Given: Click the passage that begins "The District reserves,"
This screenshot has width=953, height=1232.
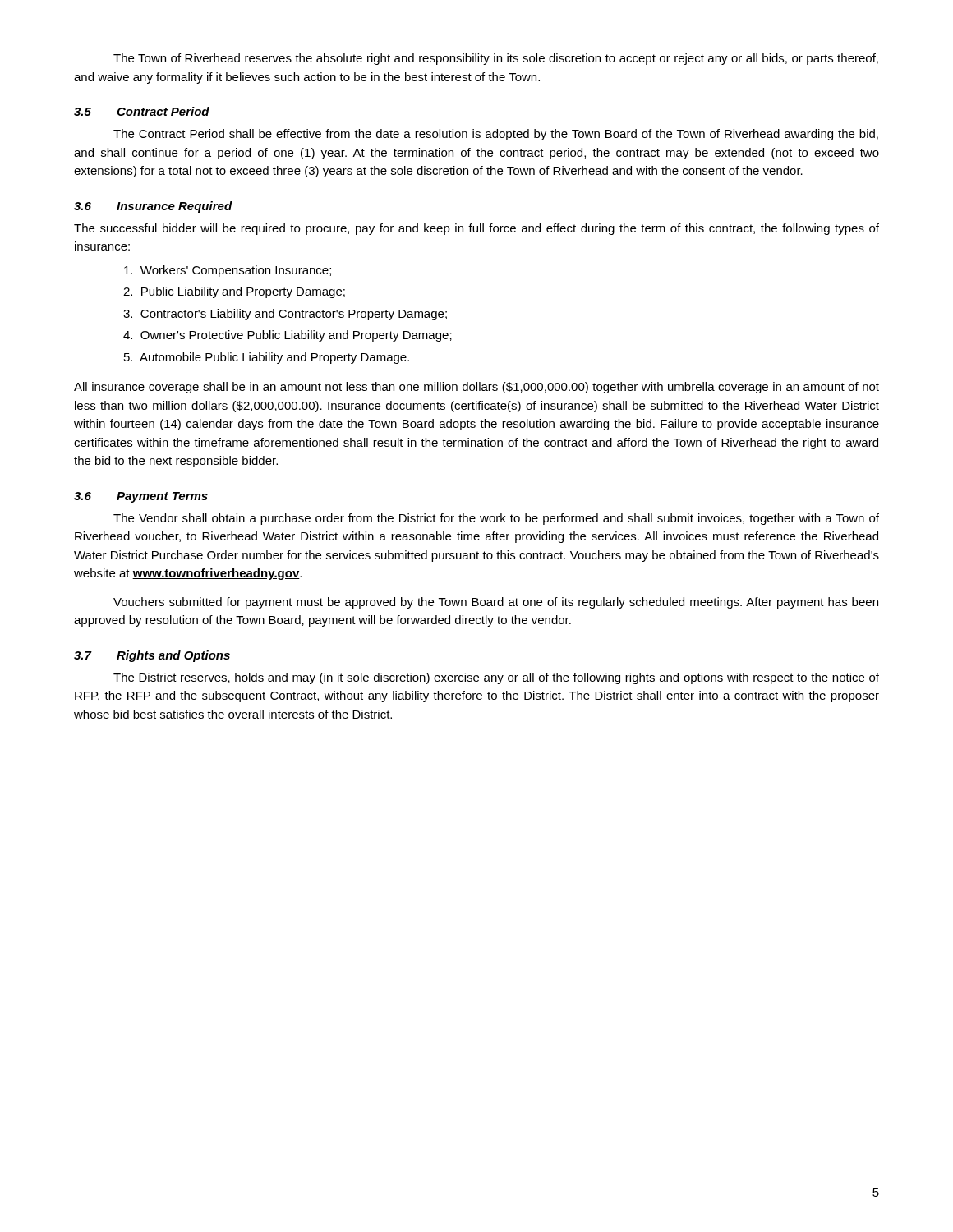Looking at the screenshot, I should [x=476, y=696].
